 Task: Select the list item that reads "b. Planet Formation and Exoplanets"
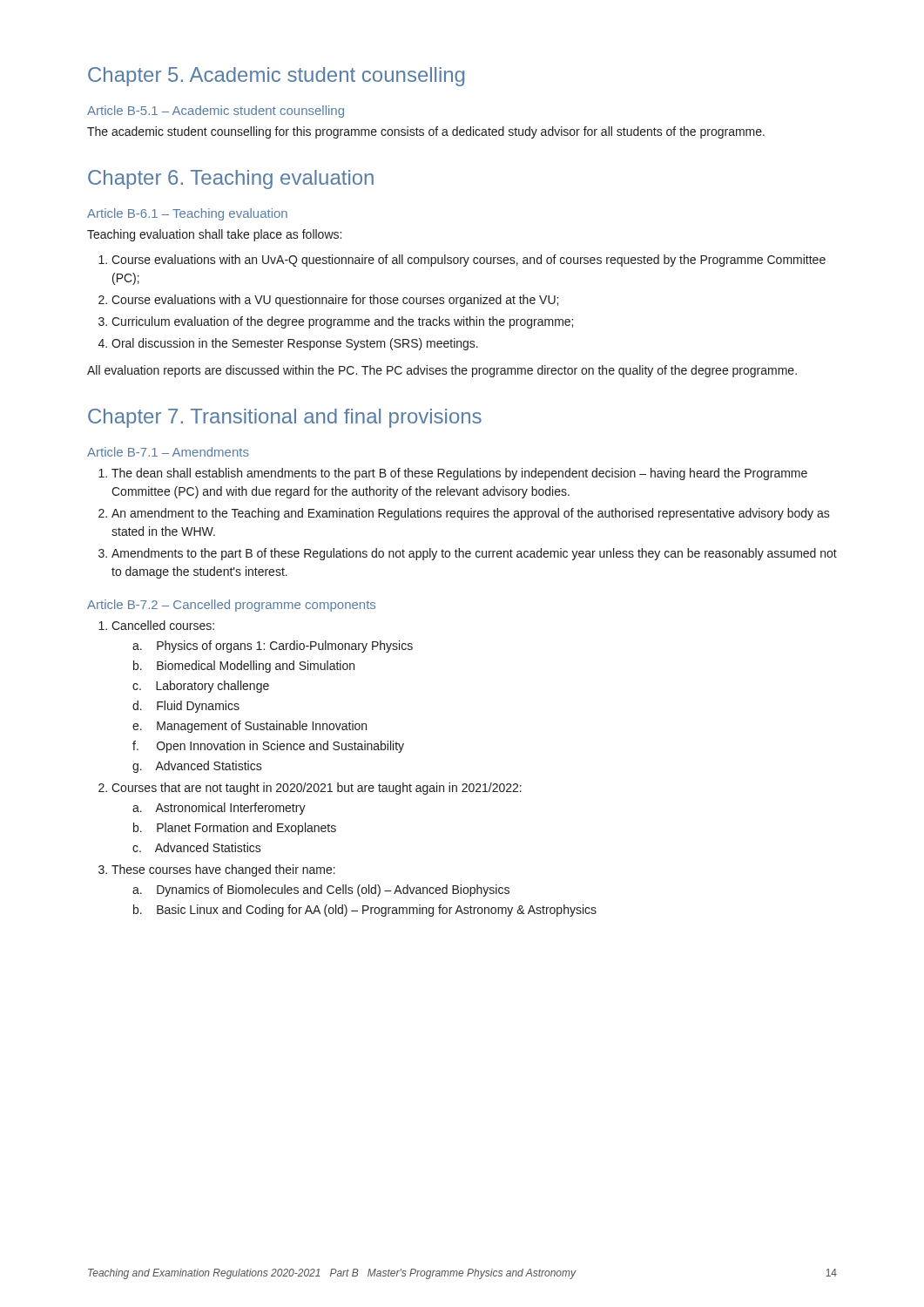(234, 828)
